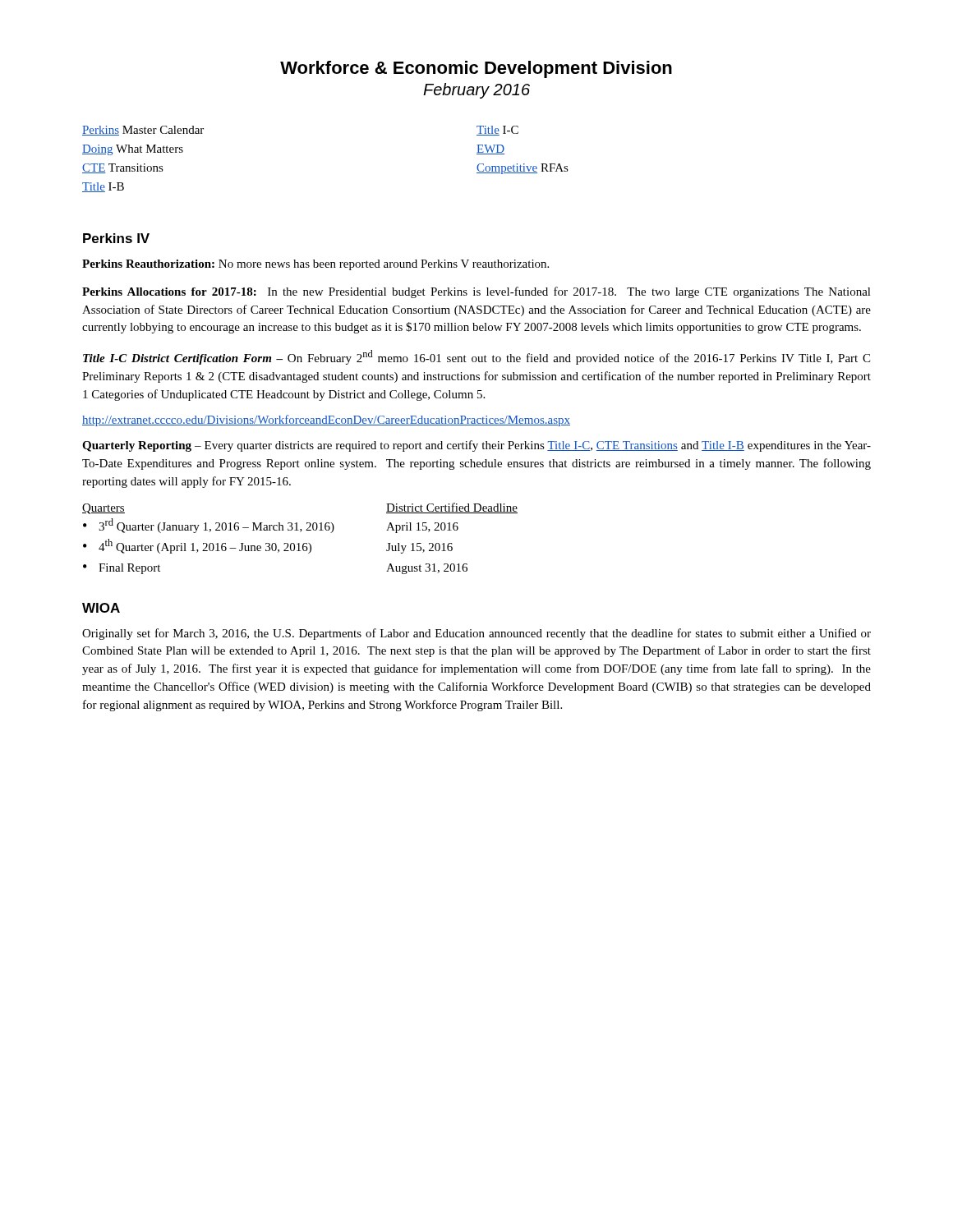Select the element starting "Perkins Reauthorization: No"
The height and width of the screenshot is (1232, 953).
316,264
